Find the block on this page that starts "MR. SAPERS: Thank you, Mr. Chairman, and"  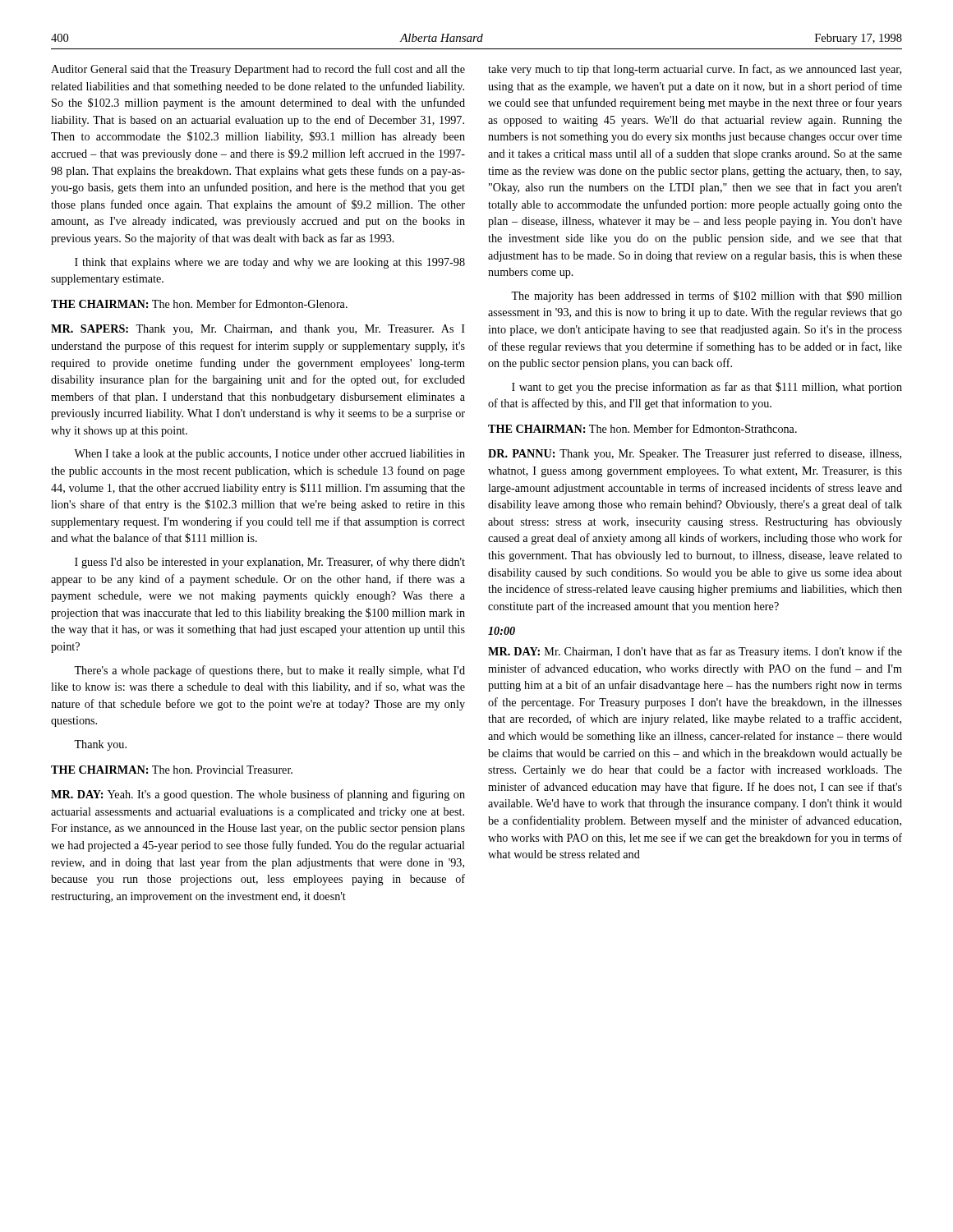click(x=258, y=380)
